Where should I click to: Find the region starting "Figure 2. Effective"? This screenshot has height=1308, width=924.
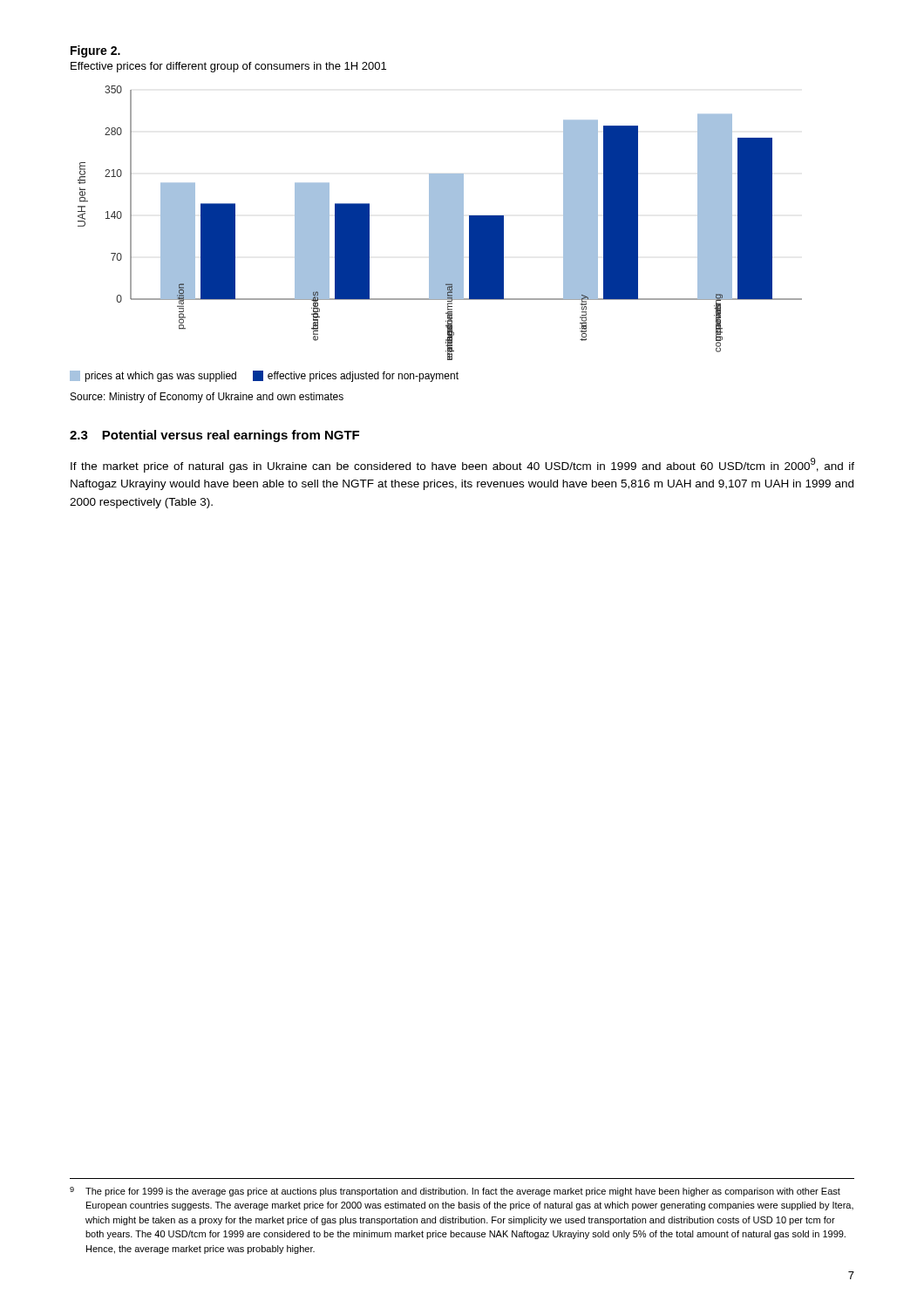point(95,51)
